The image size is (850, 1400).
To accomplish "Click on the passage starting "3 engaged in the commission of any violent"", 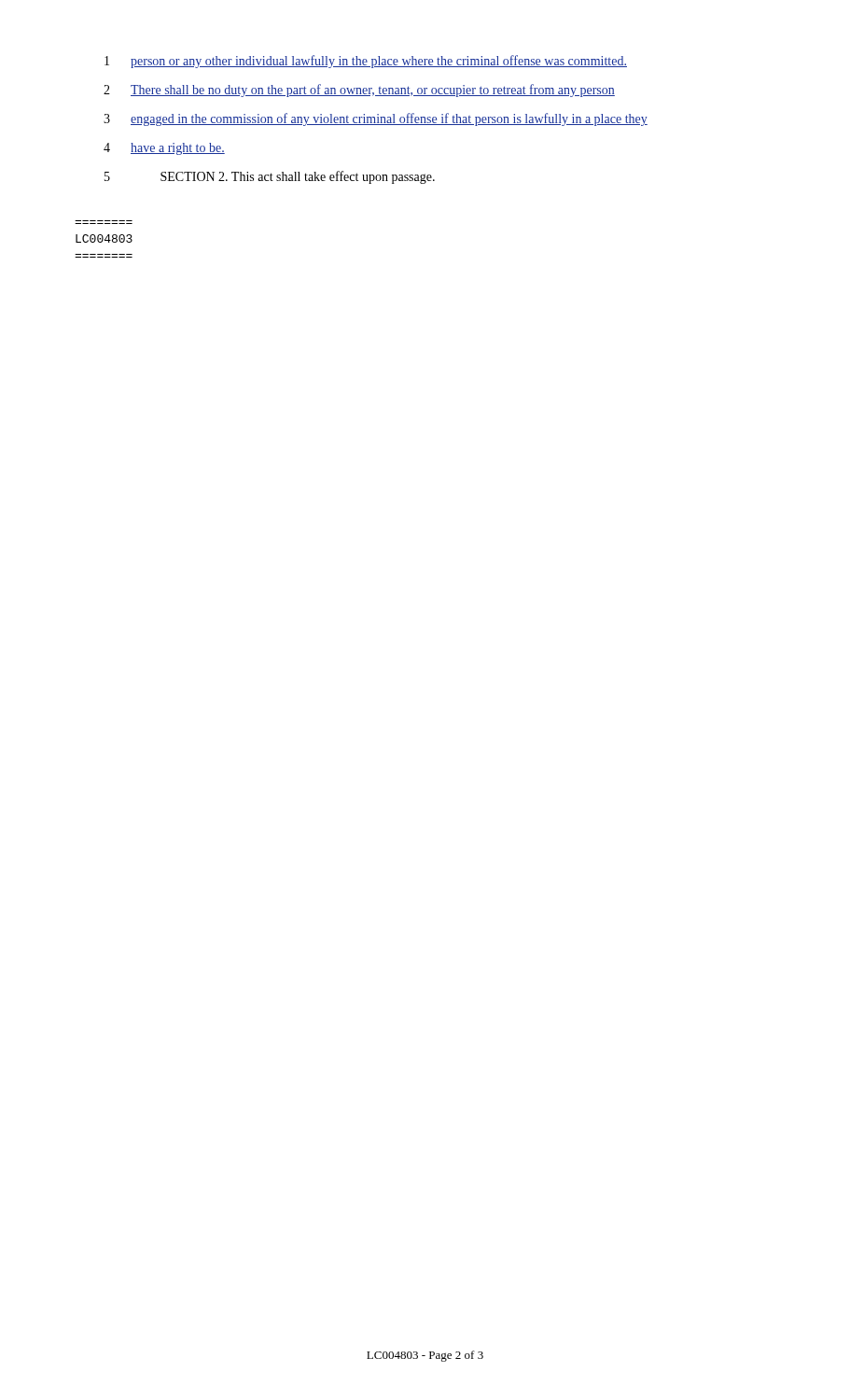I will click(425, 119).
